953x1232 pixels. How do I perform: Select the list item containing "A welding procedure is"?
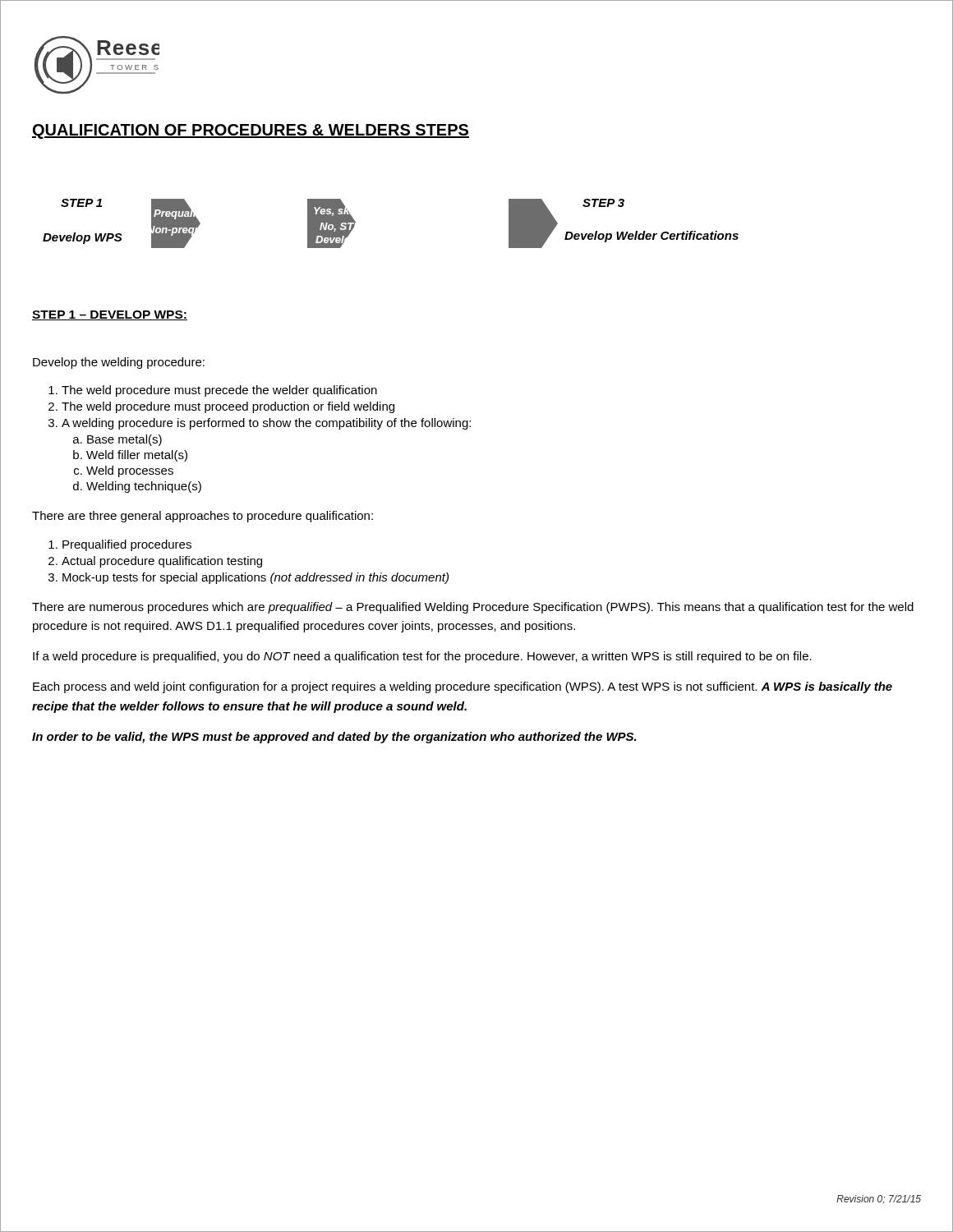266,424
